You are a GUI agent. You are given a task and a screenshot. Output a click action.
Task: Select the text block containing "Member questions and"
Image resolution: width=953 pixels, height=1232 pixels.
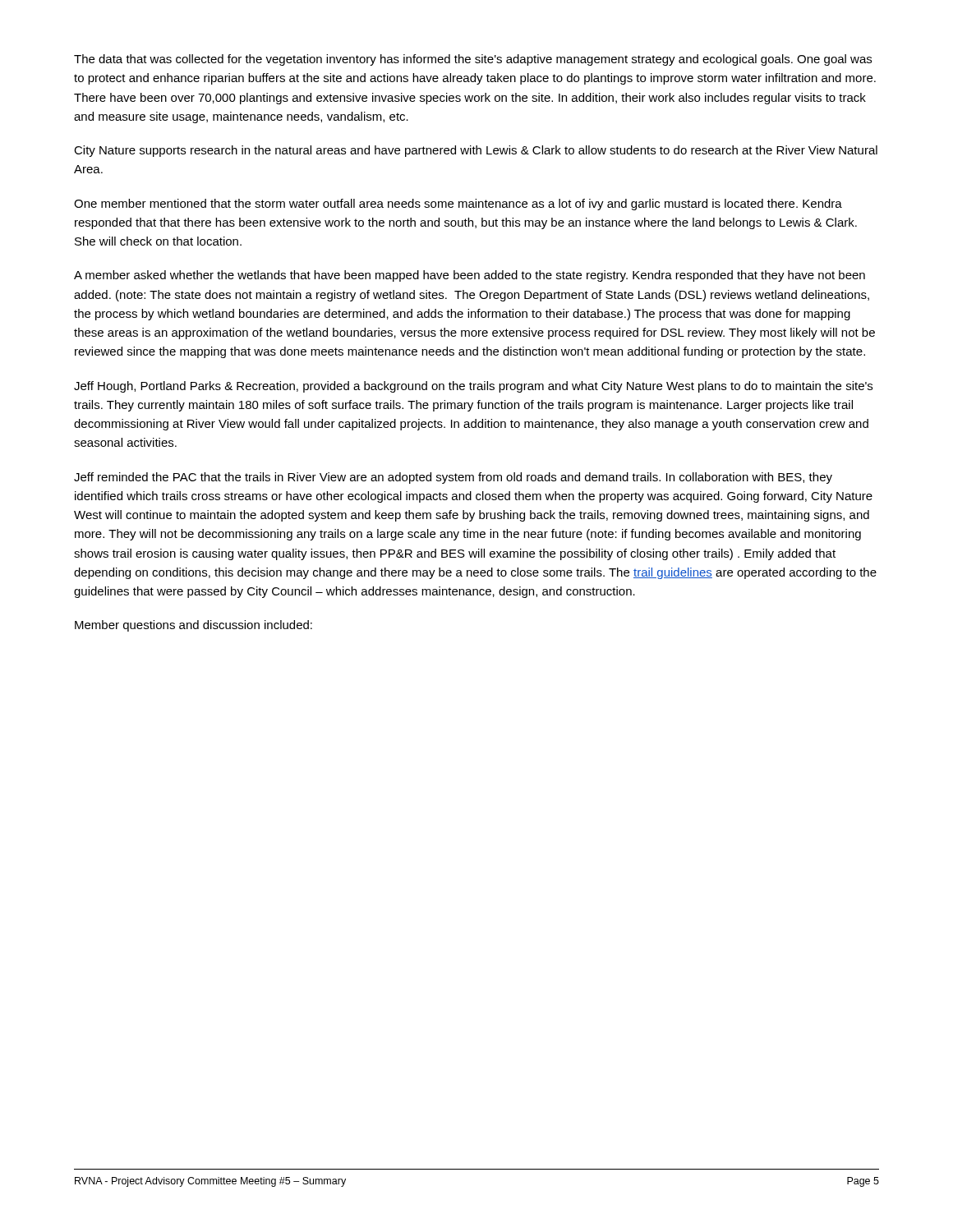[193, 625]
